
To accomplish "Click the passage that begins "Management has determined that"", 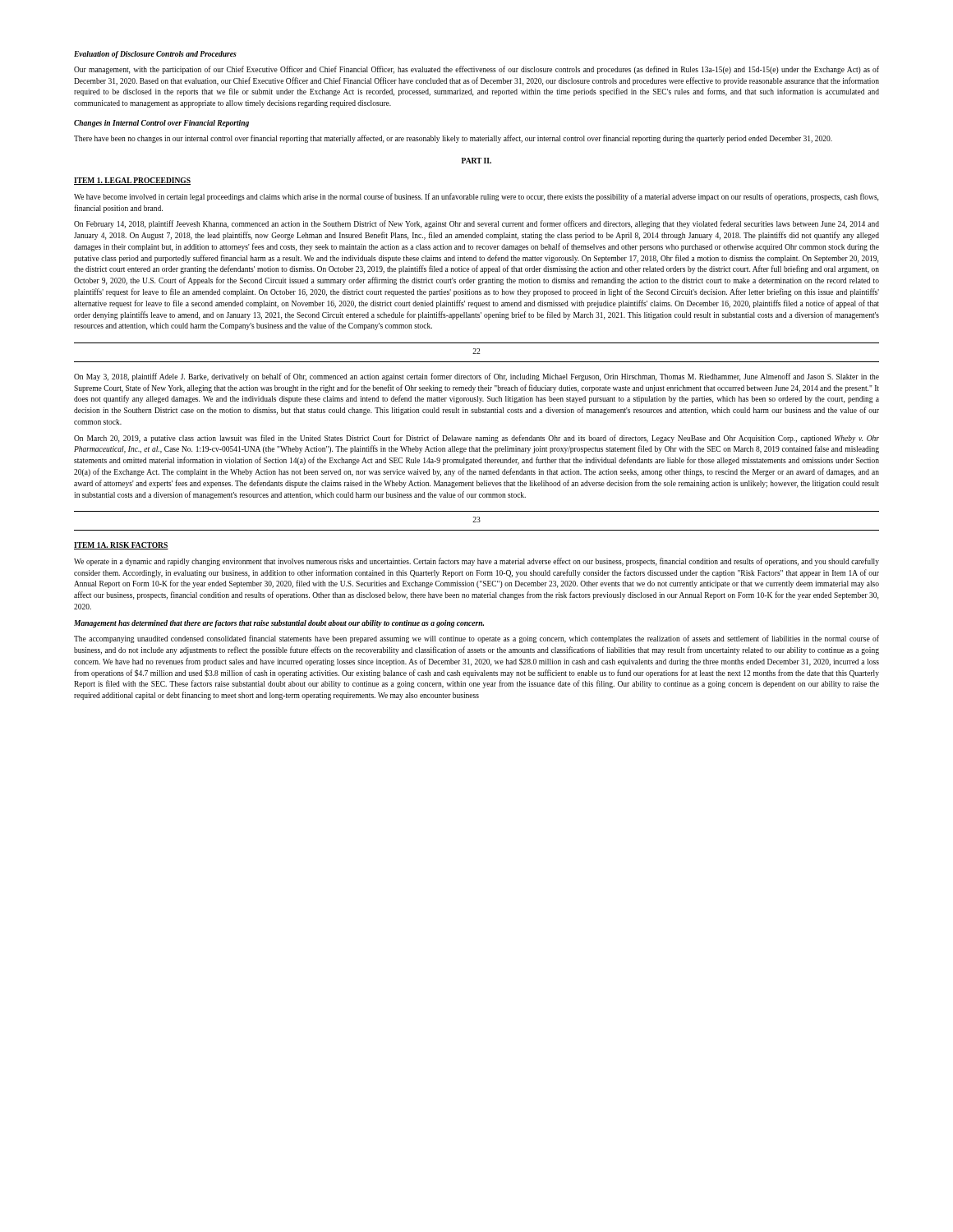I will point(476,624).
